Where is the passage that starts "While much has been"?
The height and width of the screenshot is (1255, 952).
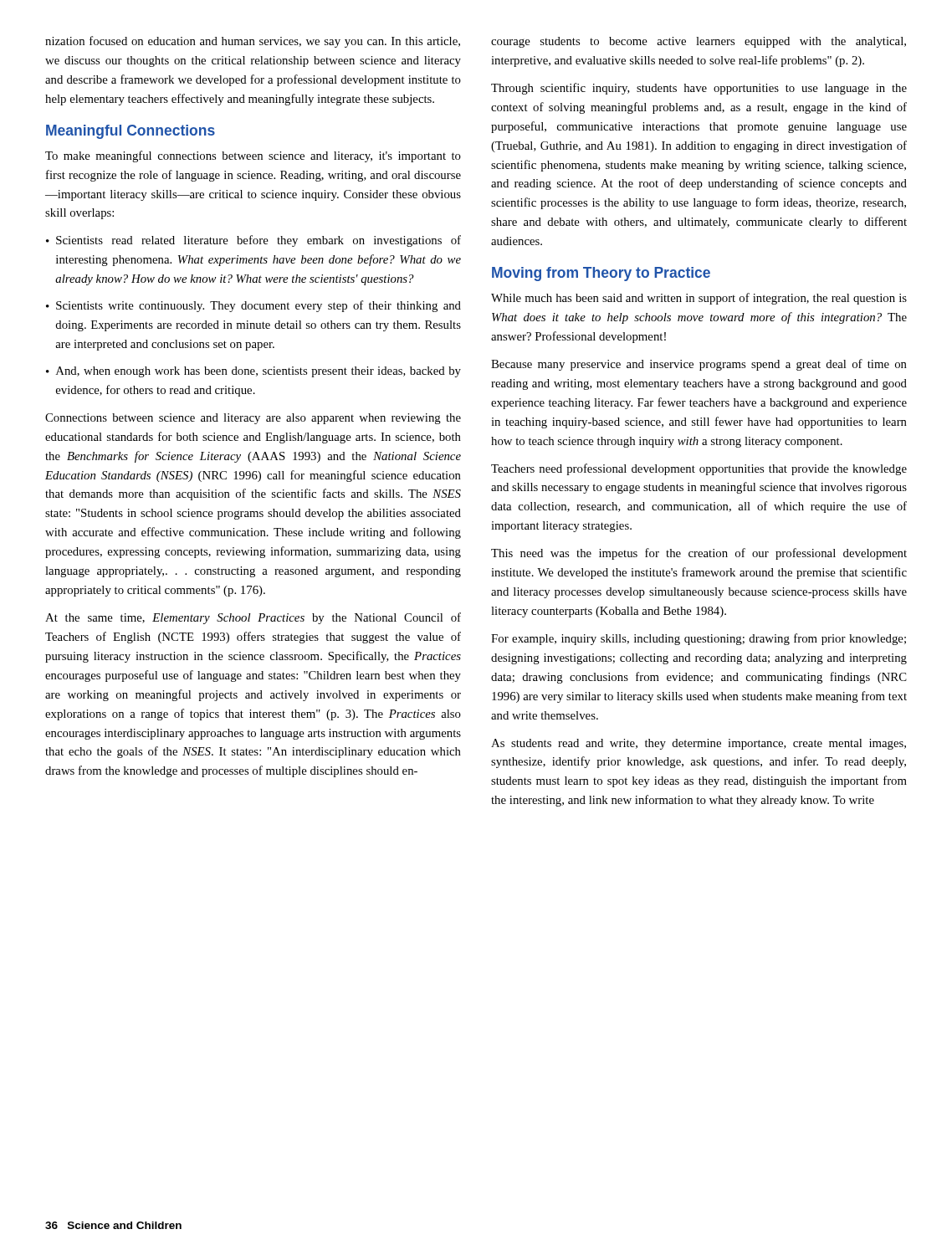coord(699,549)
